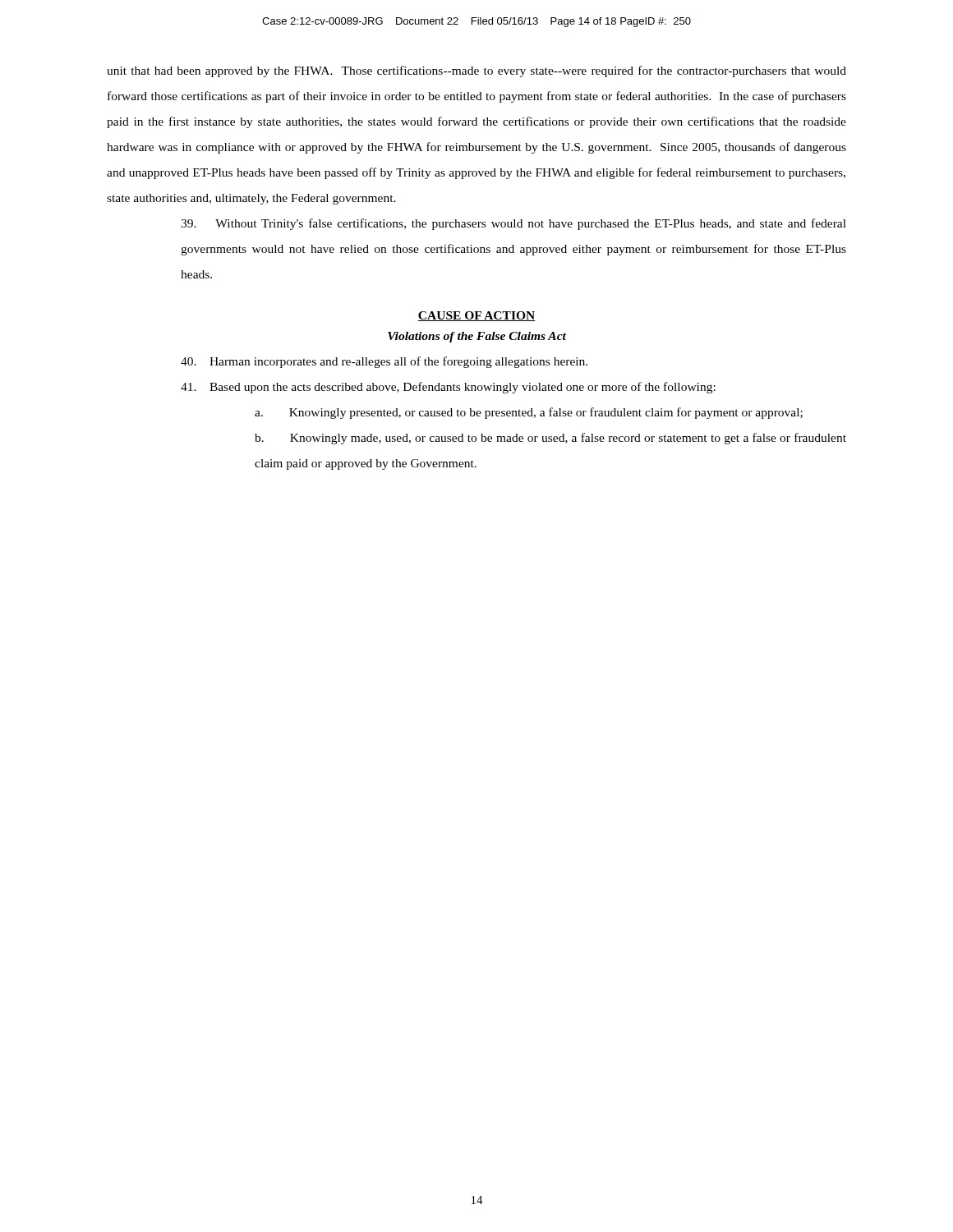Screen dimensions: 1232x953
Task: Click where it says "Violations of the False Claims Act"
Action: (x=476, y=336)
